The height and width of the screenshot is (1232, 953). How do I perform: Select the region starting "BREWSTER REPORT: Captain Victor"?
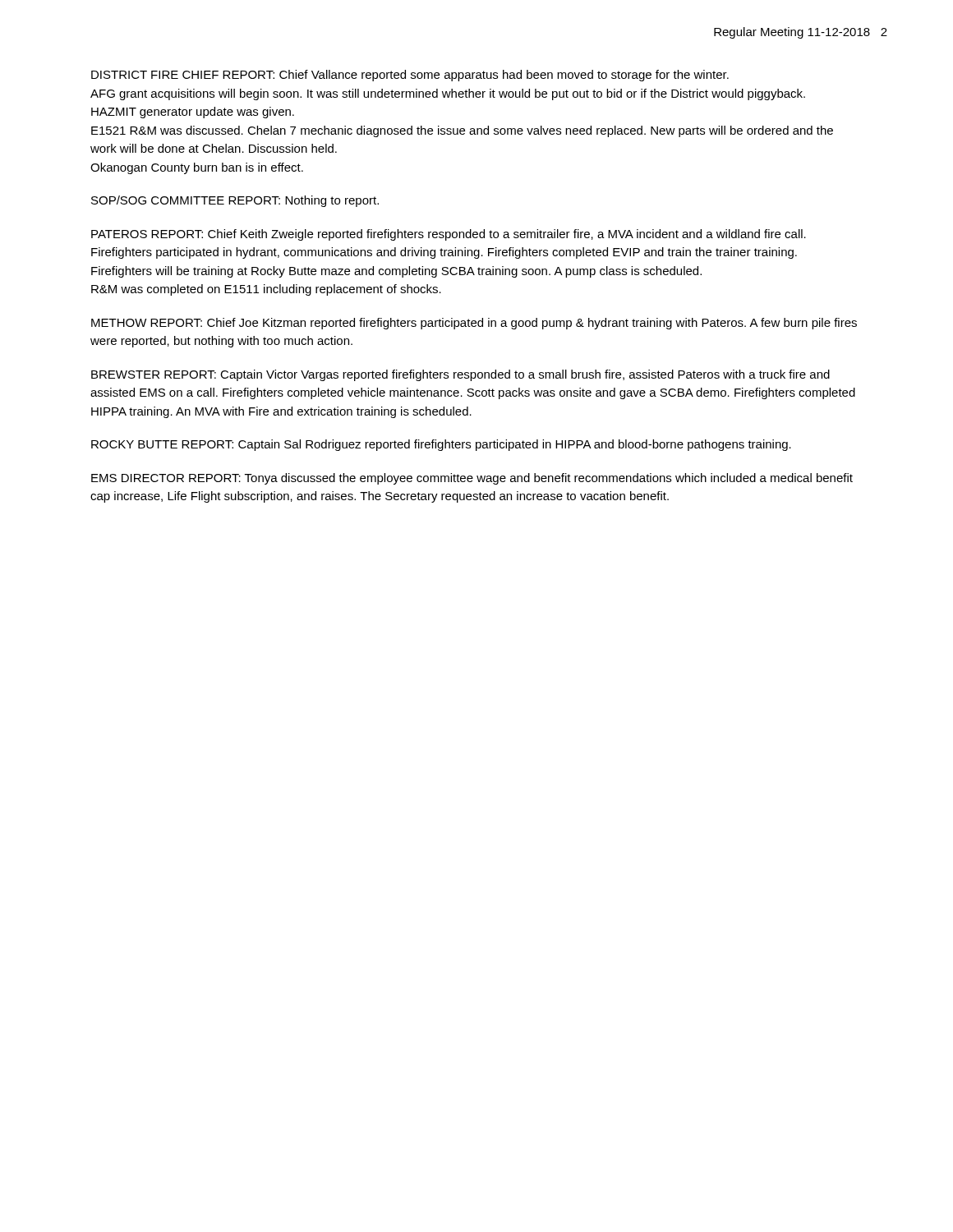pos(473,392)
